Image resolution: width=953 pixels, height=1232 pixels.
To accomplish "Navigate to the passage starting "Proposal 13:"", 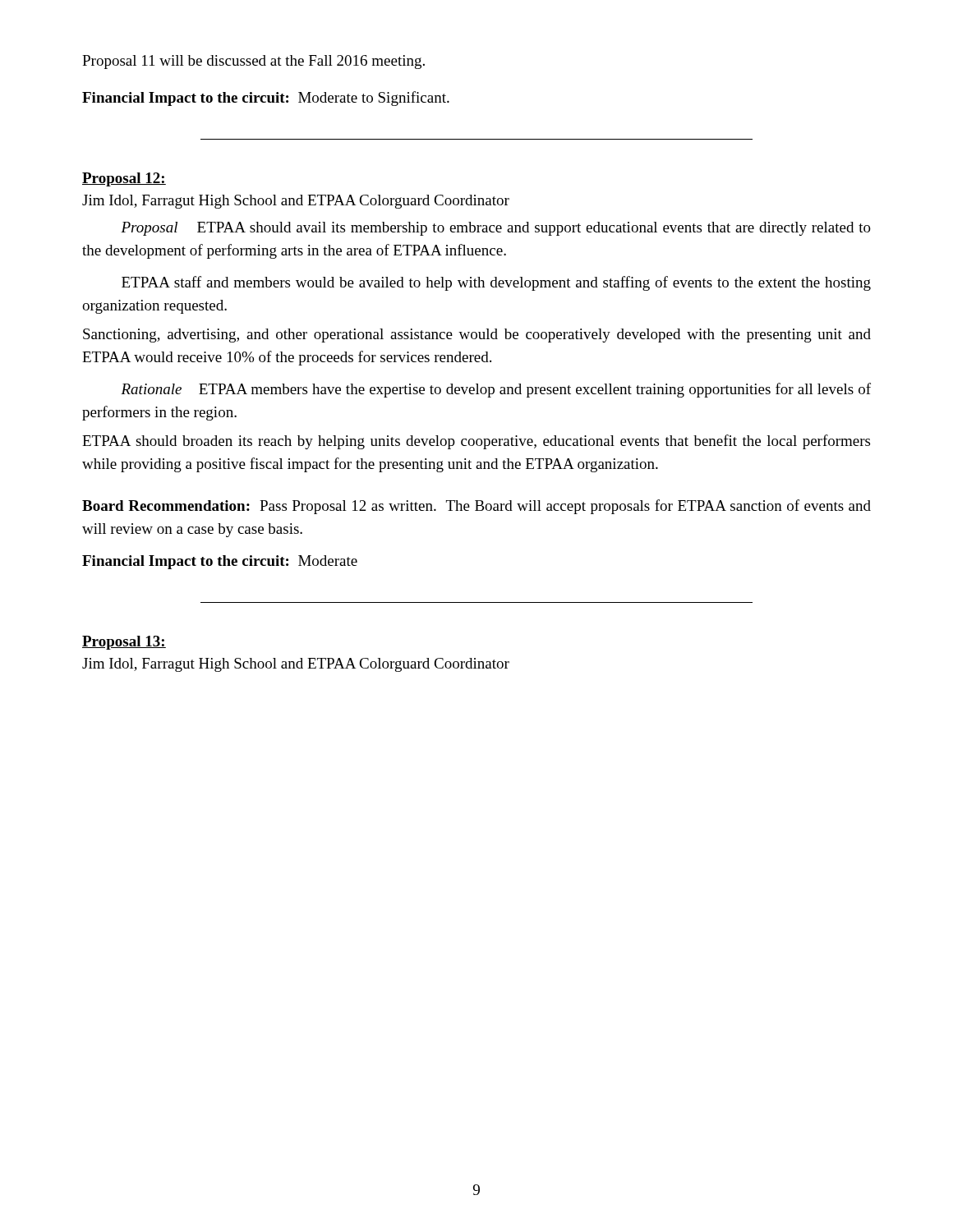I will coord(124,641).
